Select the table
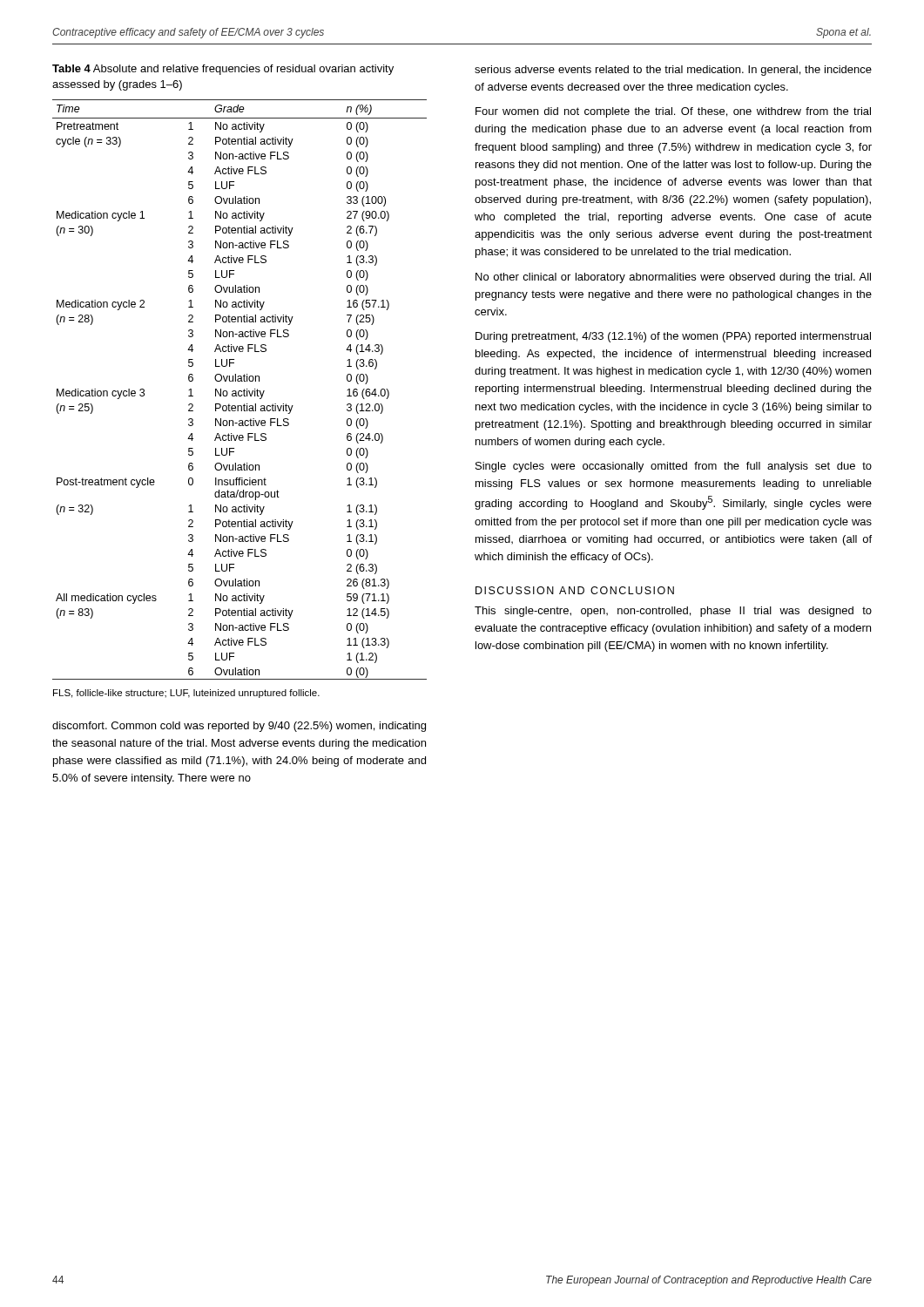The height and width of the screenshot is (1307, 924). (240, 390)
